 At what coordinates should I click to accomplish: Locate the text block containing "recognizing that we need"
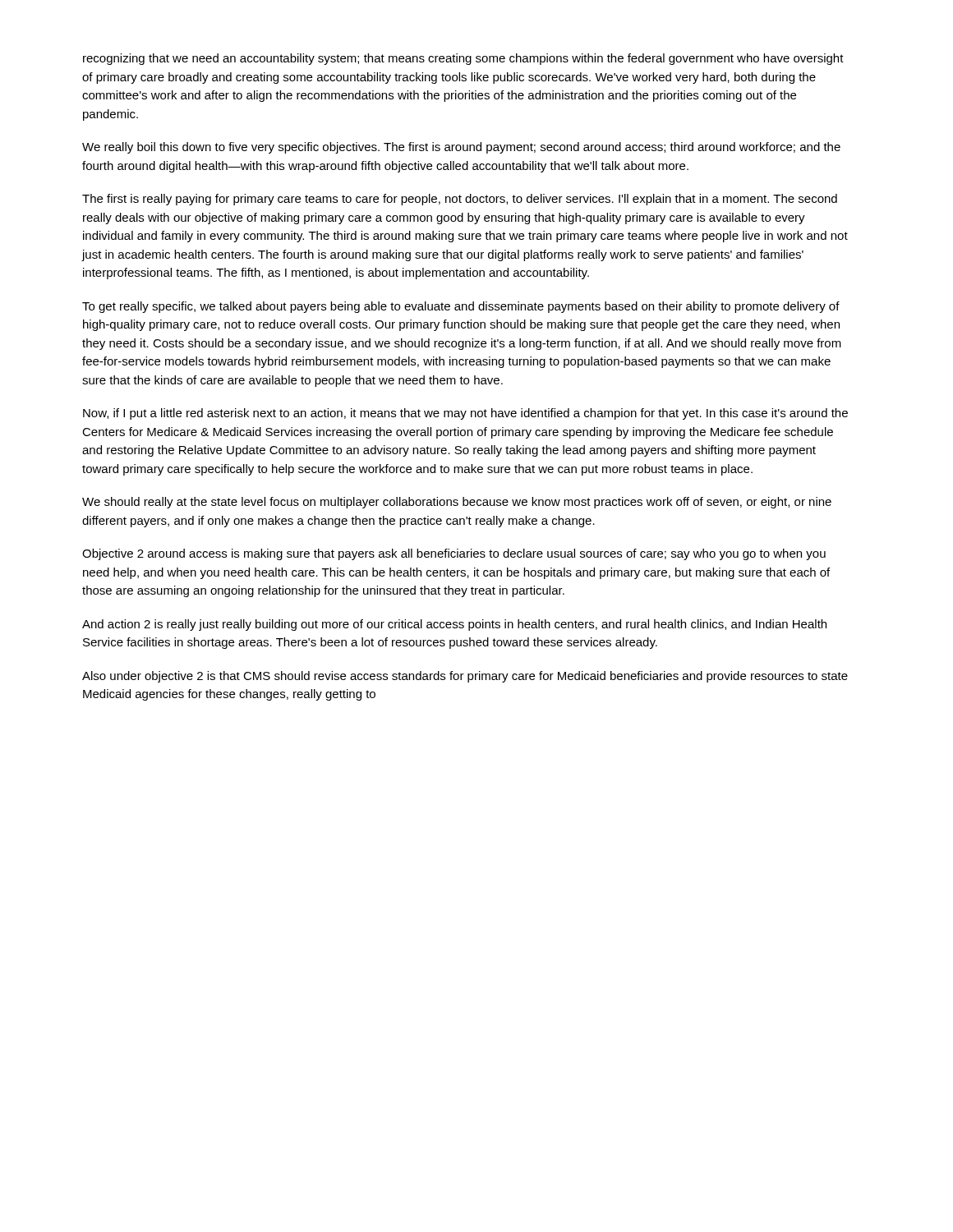[463, 86]
